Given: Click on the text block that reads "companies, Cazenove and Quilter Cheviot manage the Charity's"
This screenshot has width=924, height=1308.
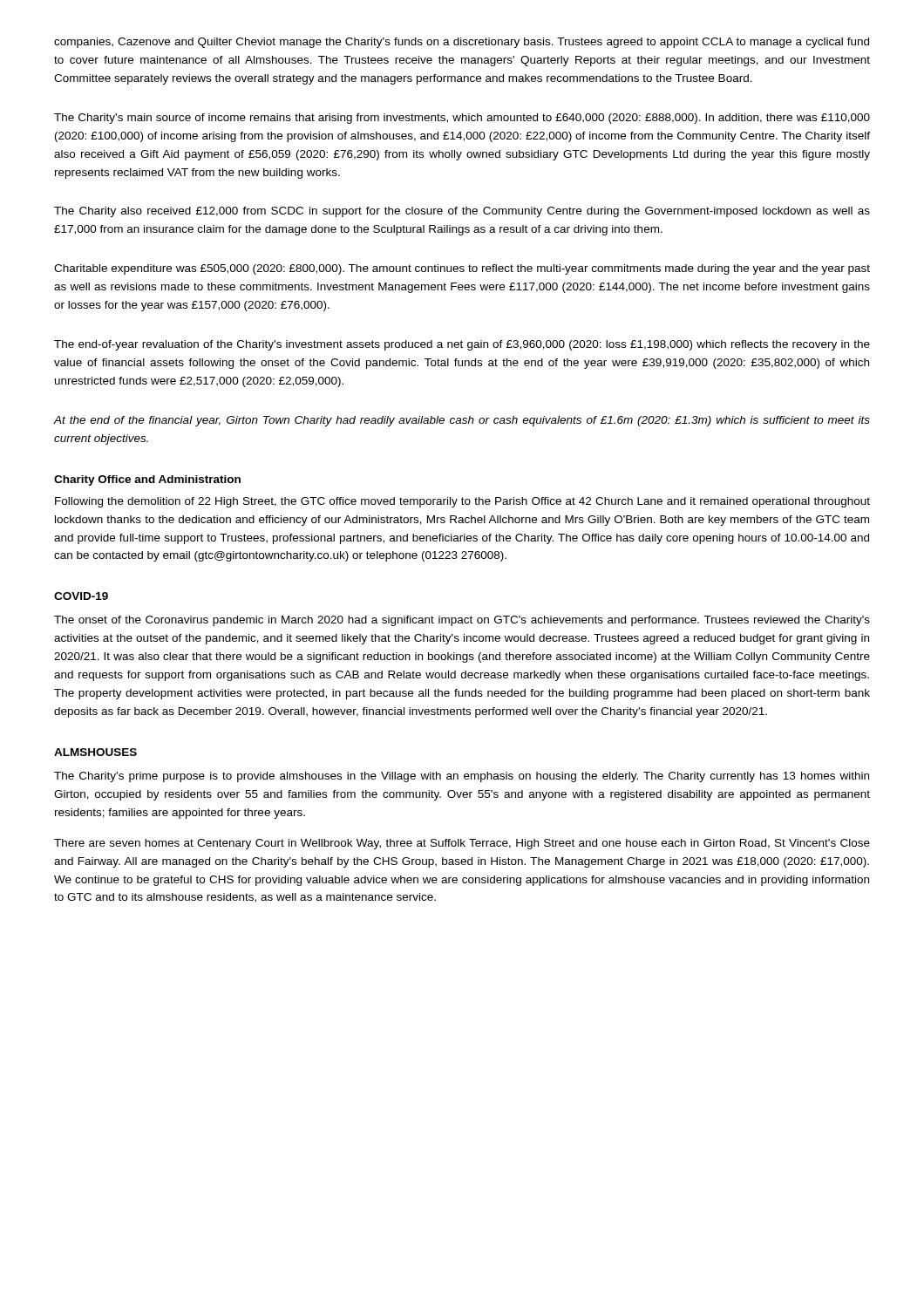Looking at the screenshot, I should pos(462,60).
